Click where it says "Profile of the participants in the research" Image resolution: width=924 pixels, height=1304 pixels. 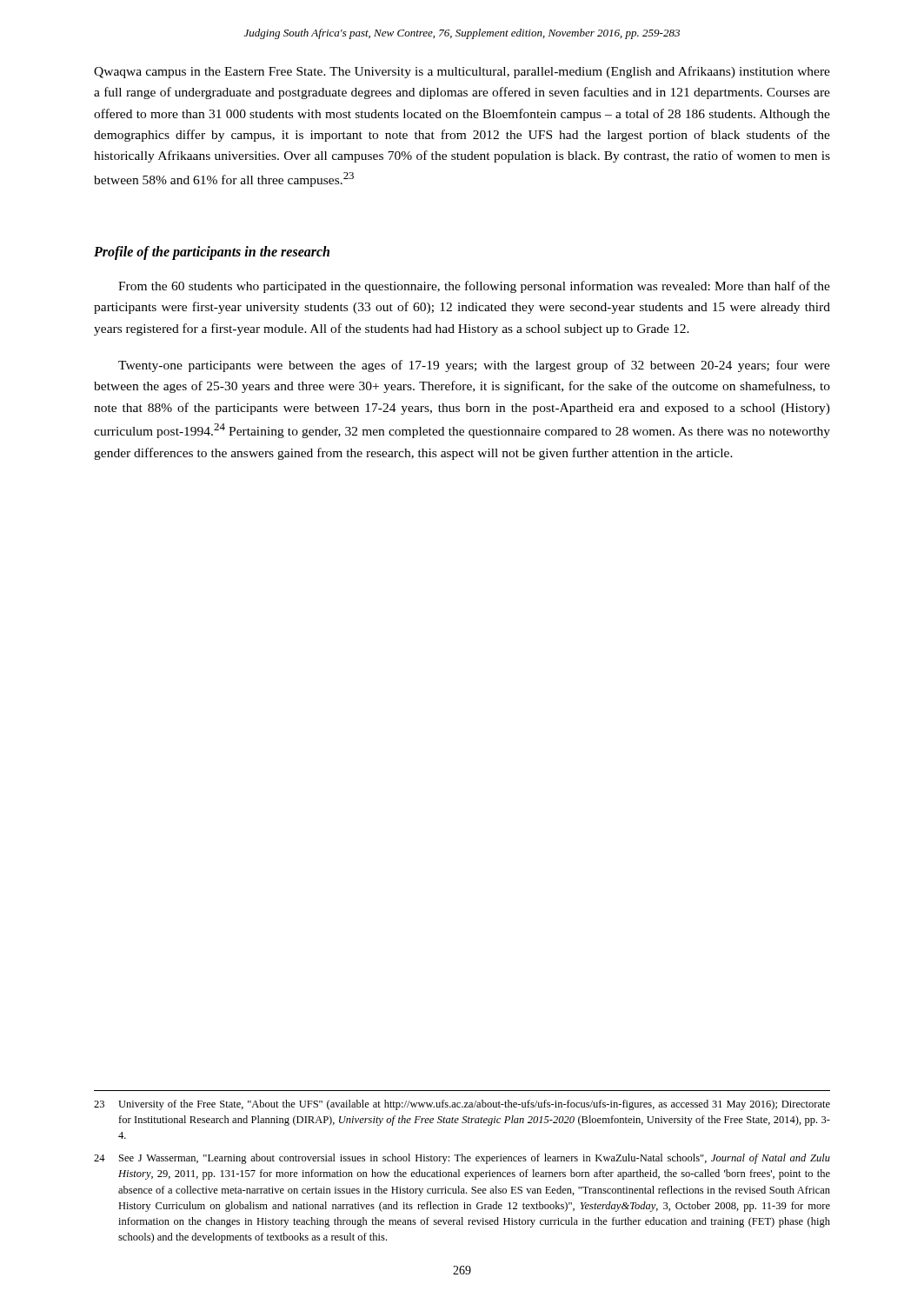[x=212, y=252]
